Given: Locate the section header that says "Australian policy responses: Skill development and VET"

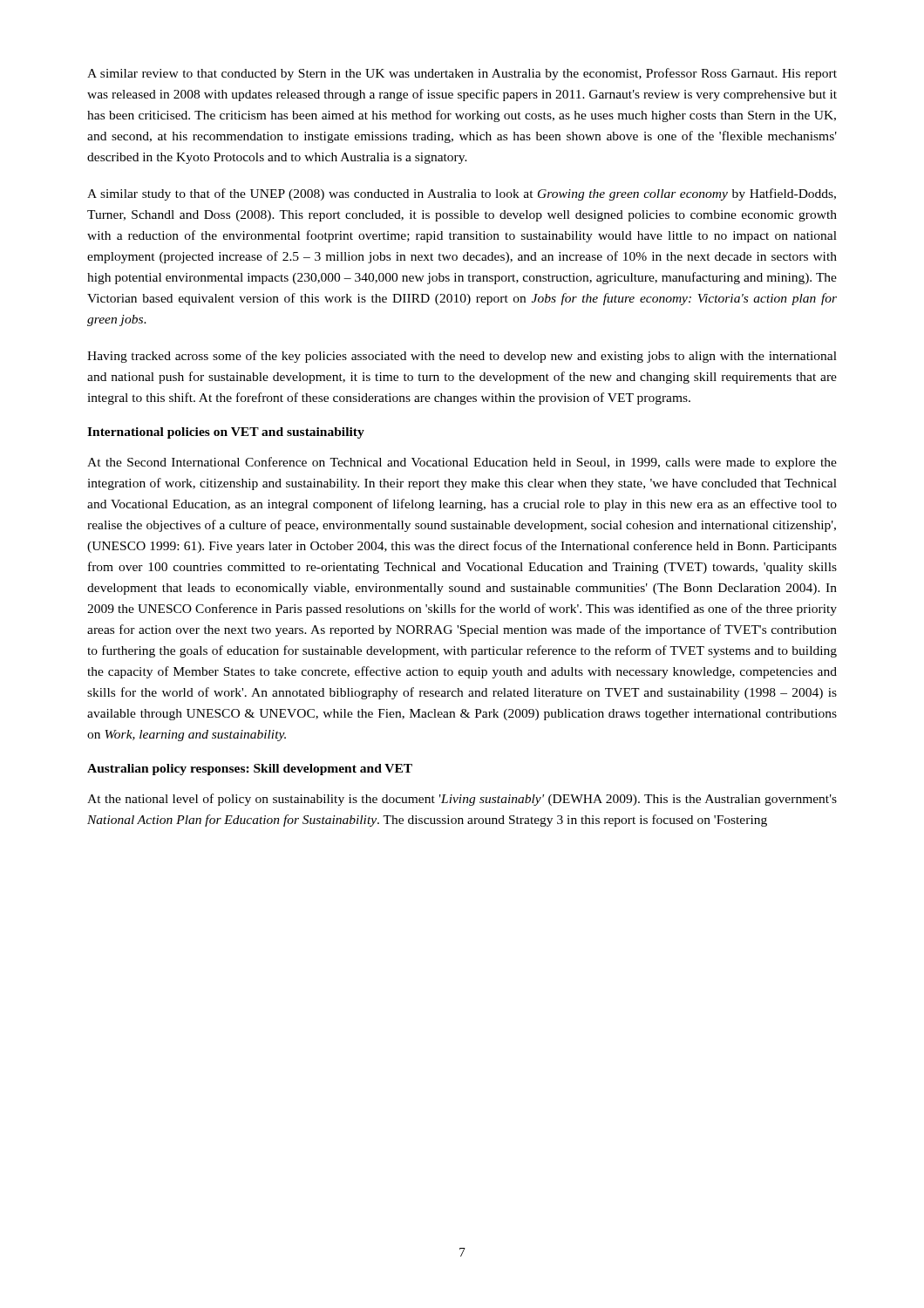Looking at the screenshot, I should point(250,768).
